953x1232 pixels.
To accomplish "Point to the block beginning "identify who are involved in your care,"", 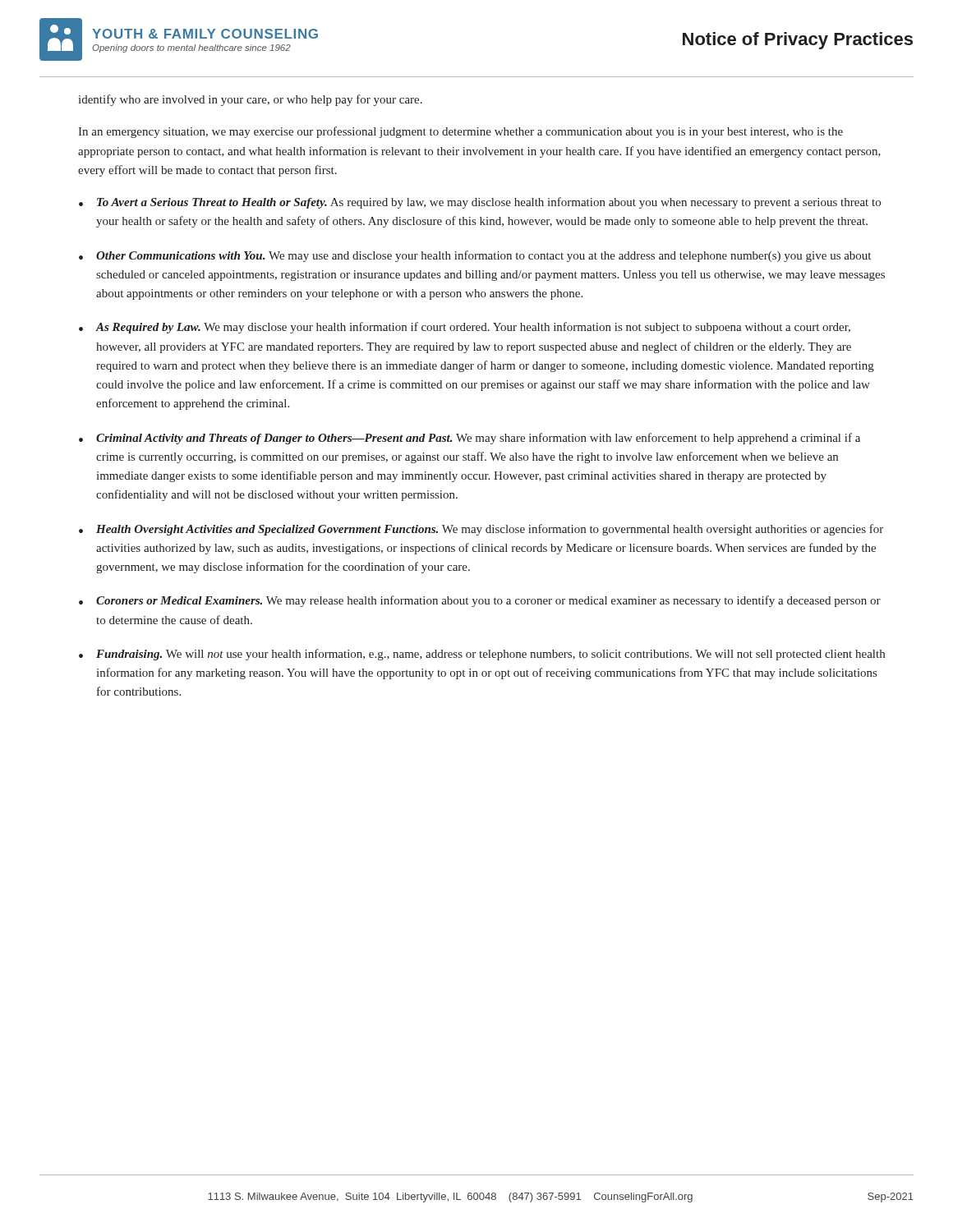I will (x=250, y=99).
